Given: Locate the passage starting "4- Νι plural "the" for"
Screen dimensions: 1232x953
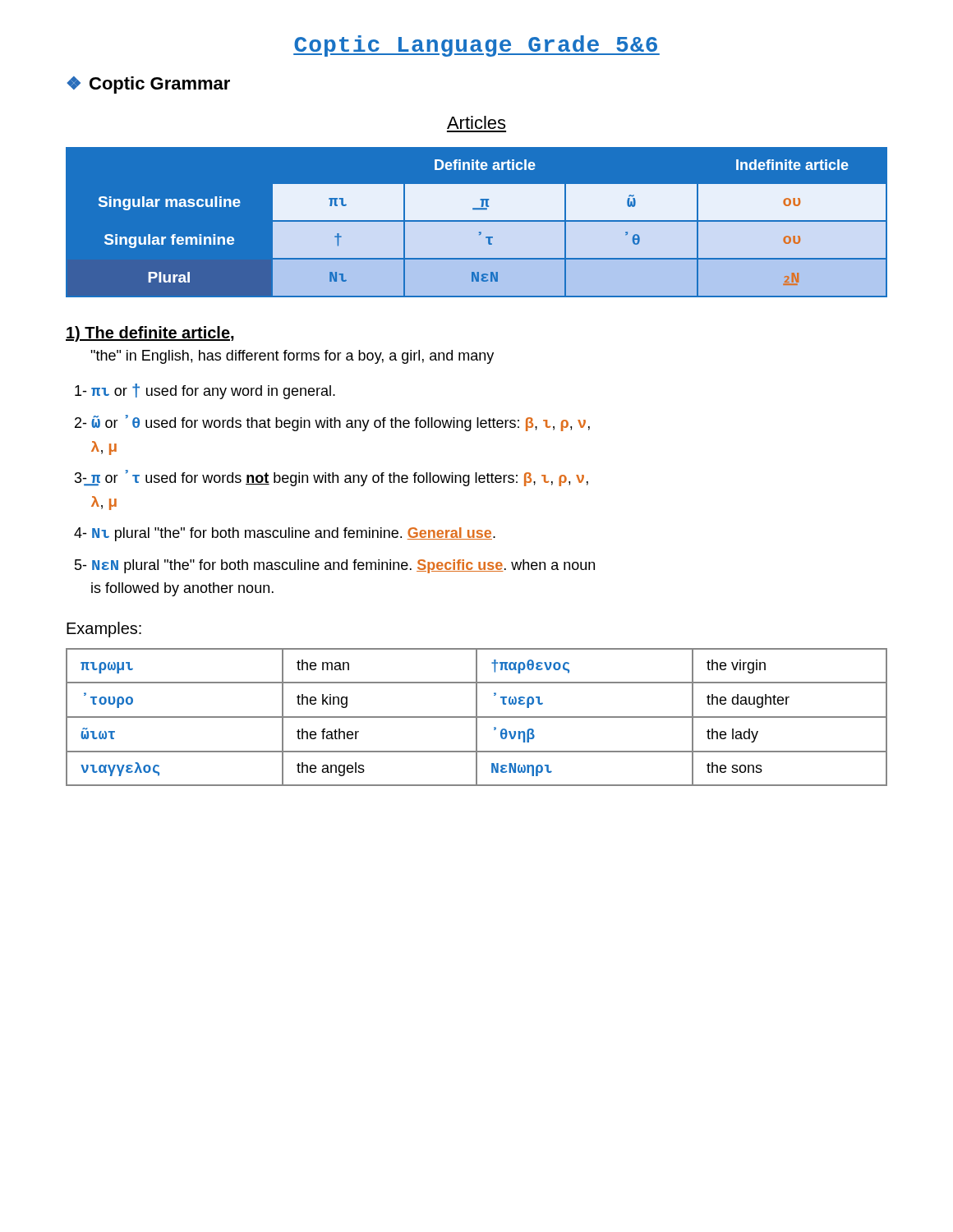Looking at the screenshot, I should (285, 534).
